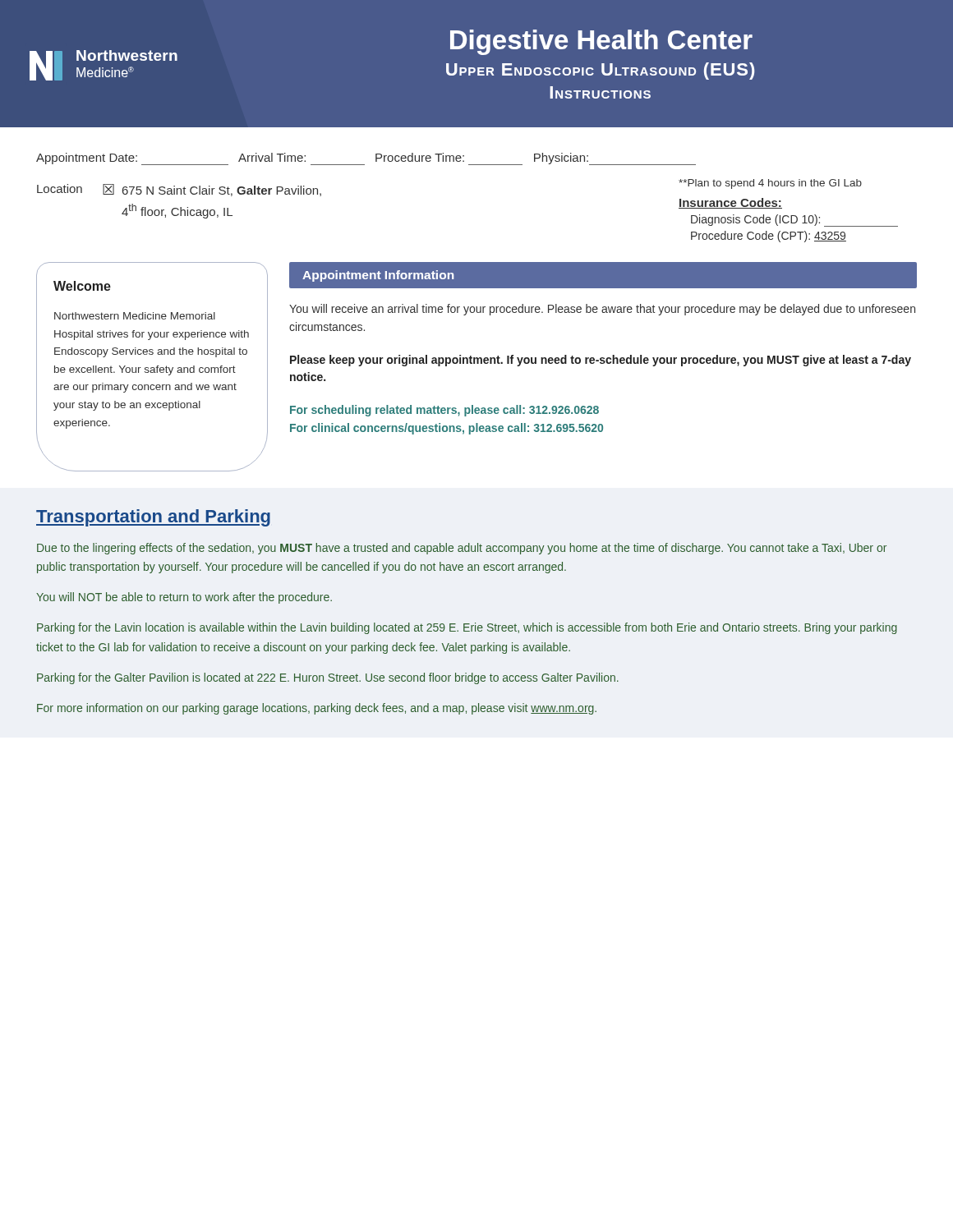Locate the text "Transportation and Parking"
The image size is (953, 1232).
coord(154,516)
